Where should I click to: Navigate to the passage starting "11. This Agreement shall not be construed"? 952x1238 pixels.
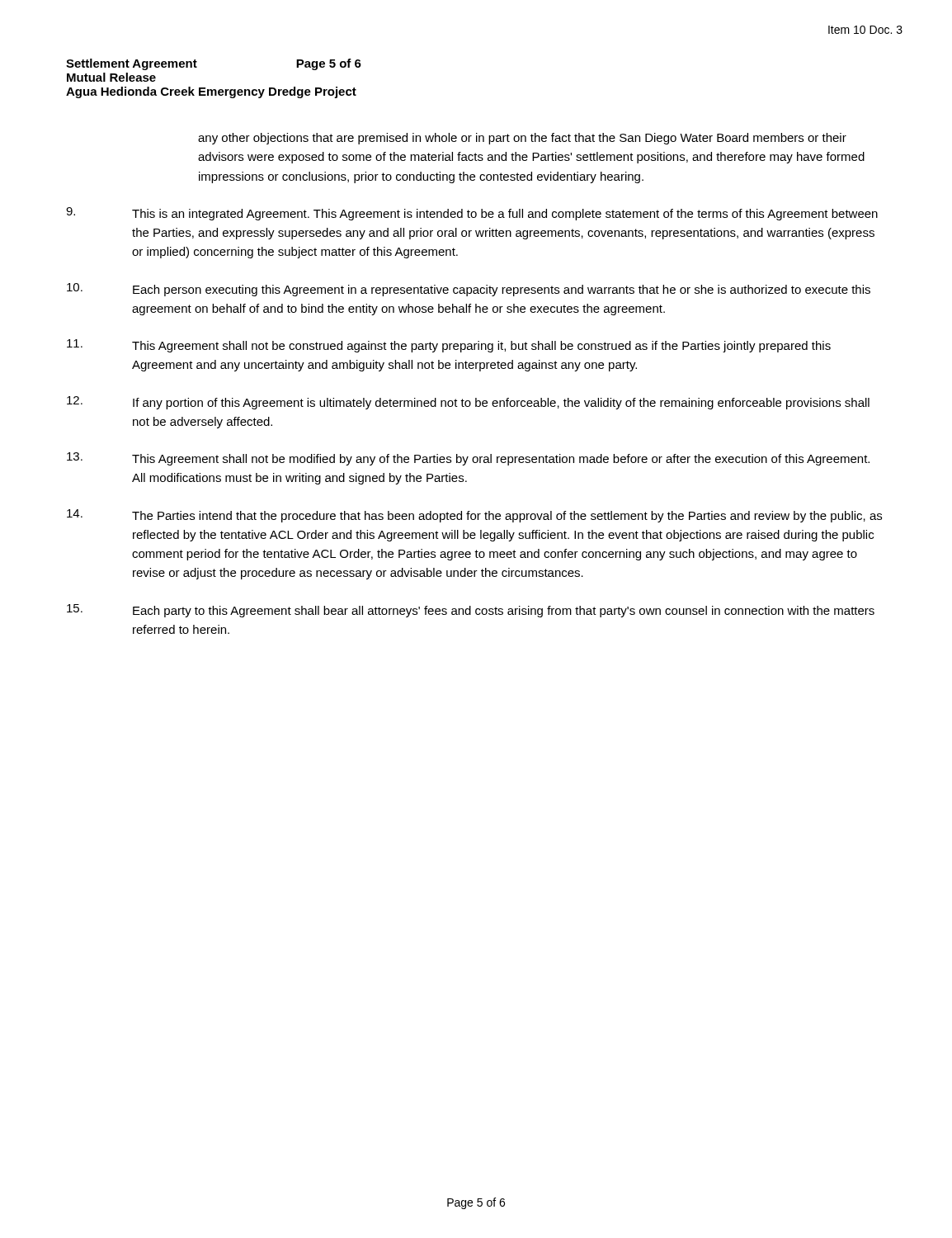pyautogui.click(x=476, y=355)
